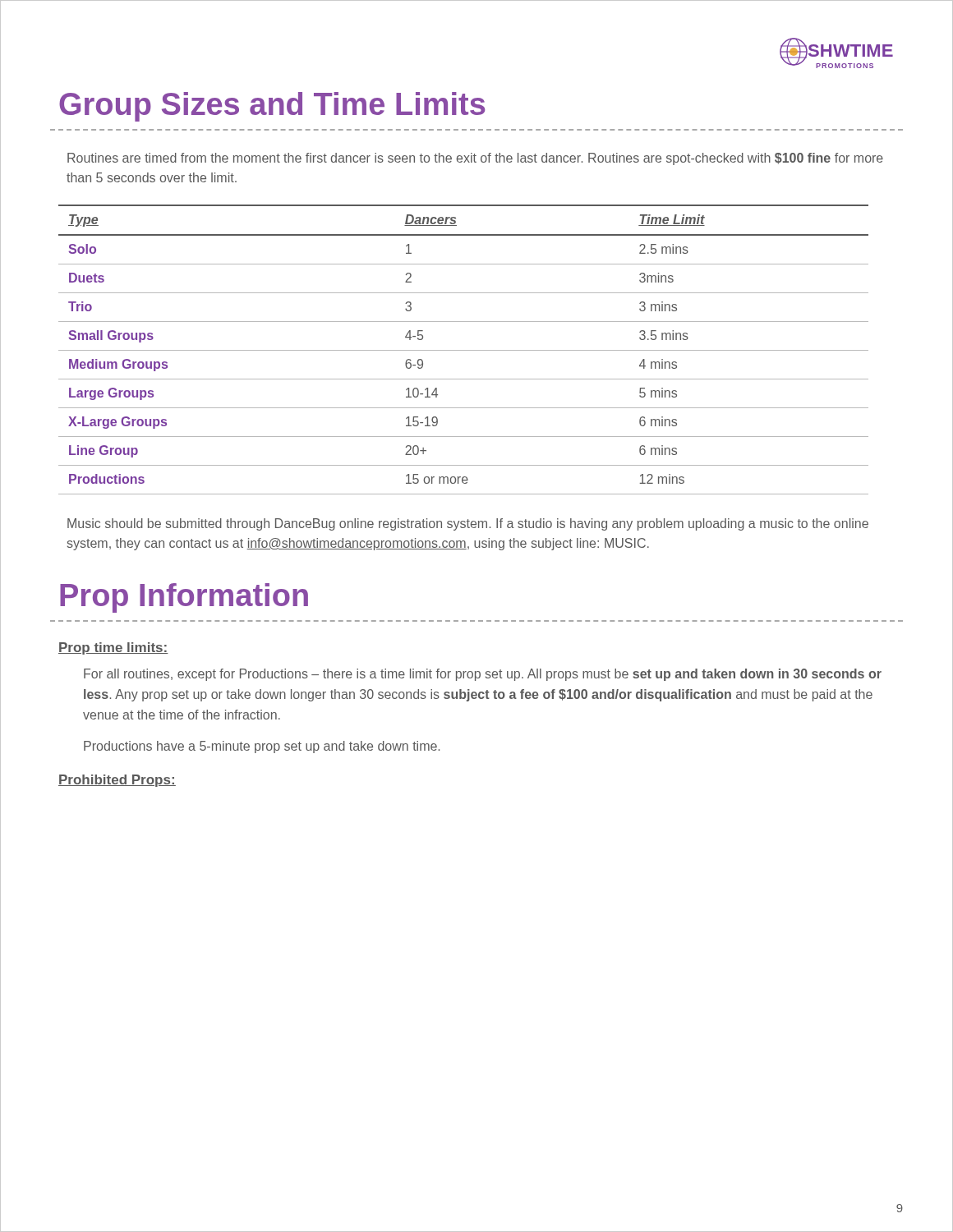Select the text block that says "Music should be submitted through"
This screenshot has height=1232, width=953.
point(468,533)
